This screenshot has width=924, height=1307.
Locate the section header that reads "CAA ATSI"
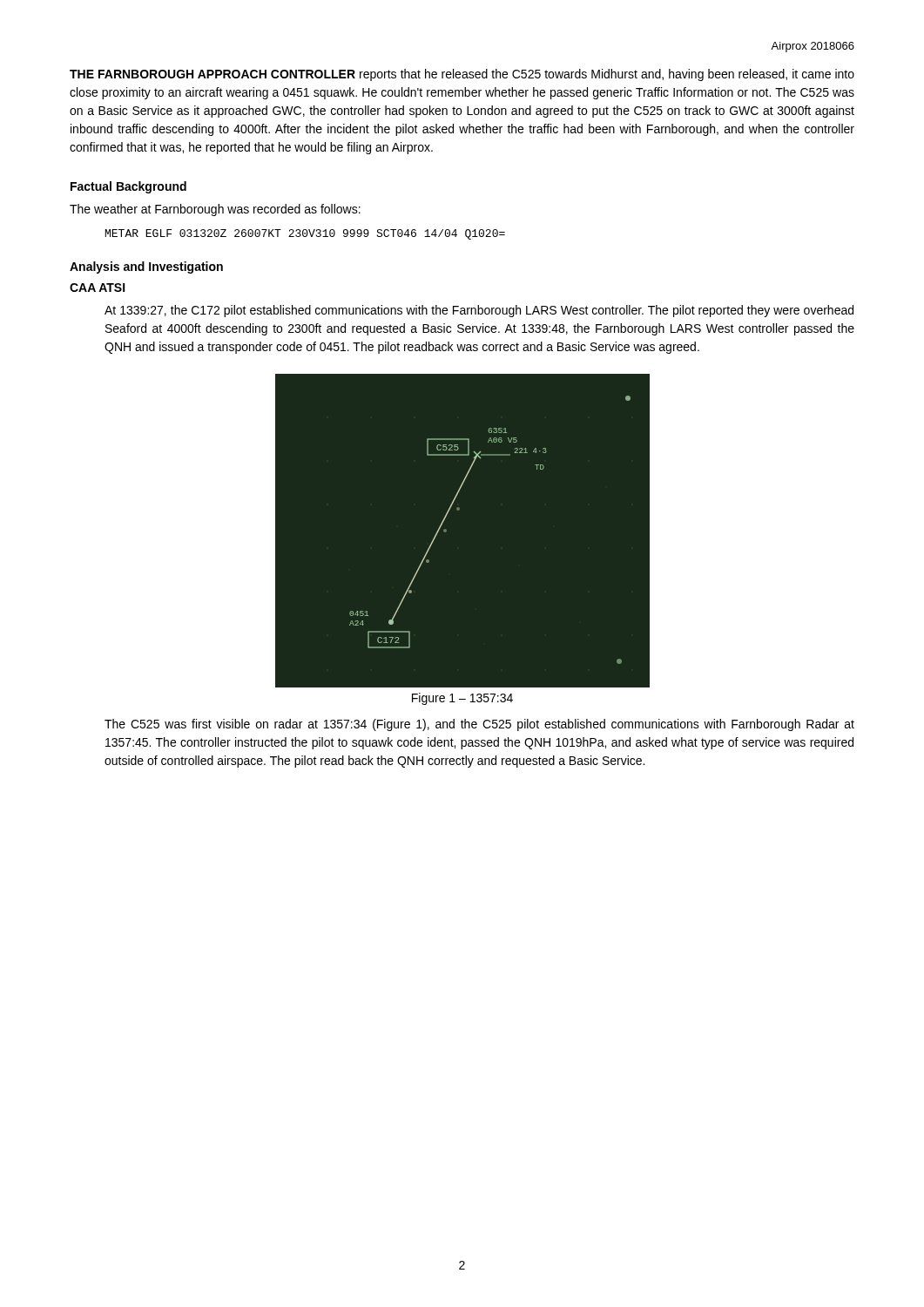(98, 288)
